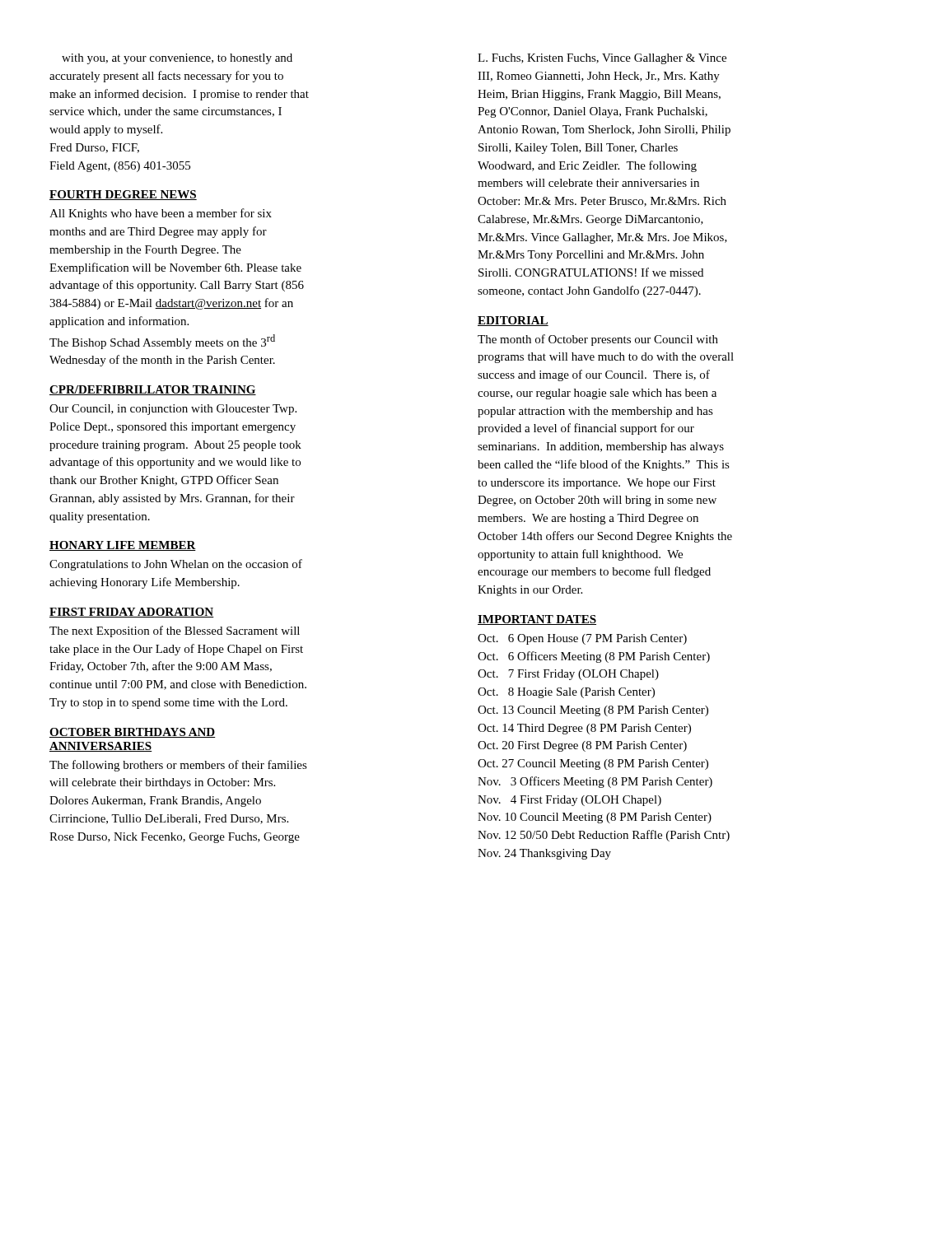Point to the block starting "Oct. 6 Officers Meeting (8 PM Parish"

(594, 656)
